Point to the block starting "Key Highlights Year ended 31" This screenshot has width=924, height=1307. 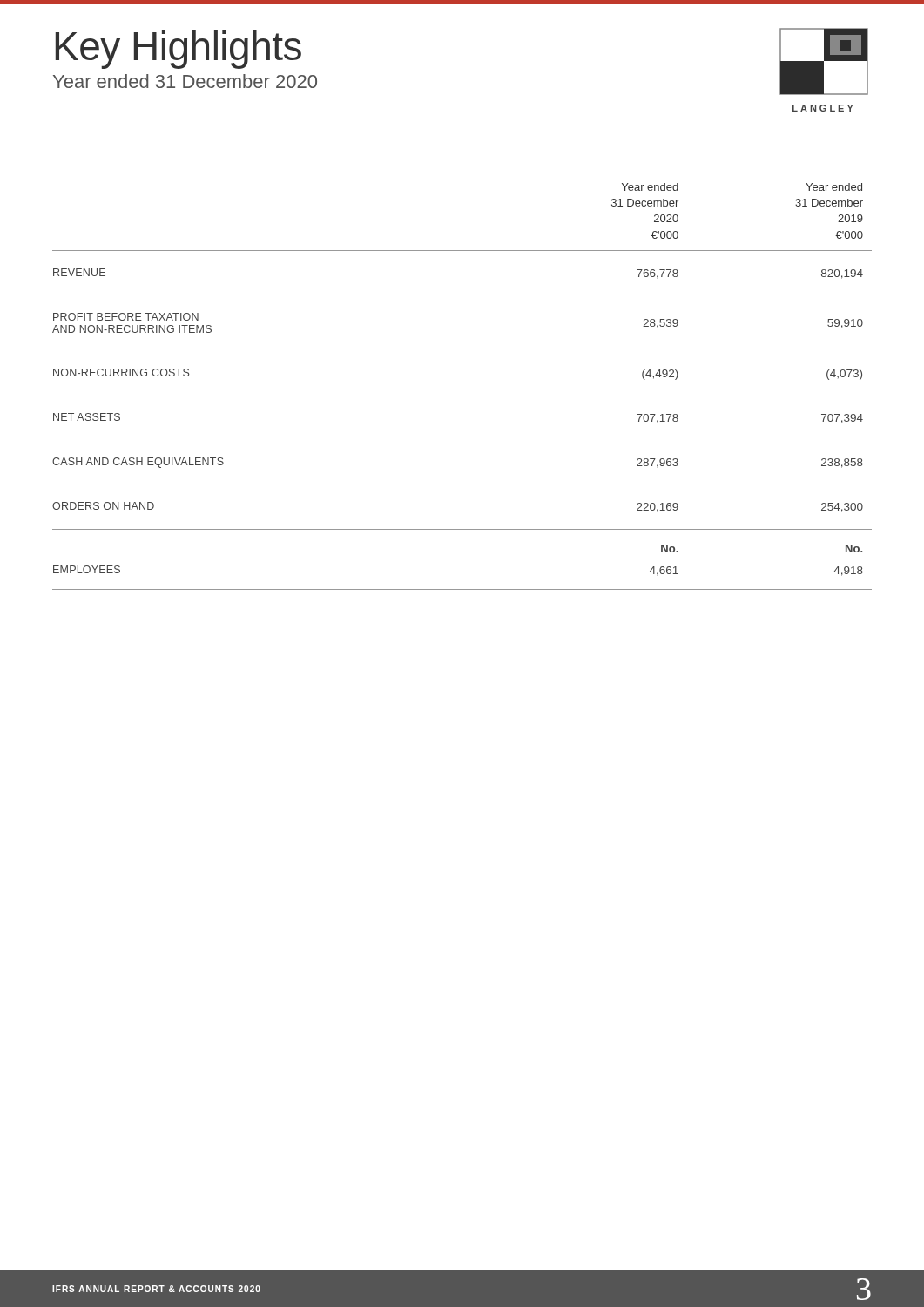click(x=185, y=59)
